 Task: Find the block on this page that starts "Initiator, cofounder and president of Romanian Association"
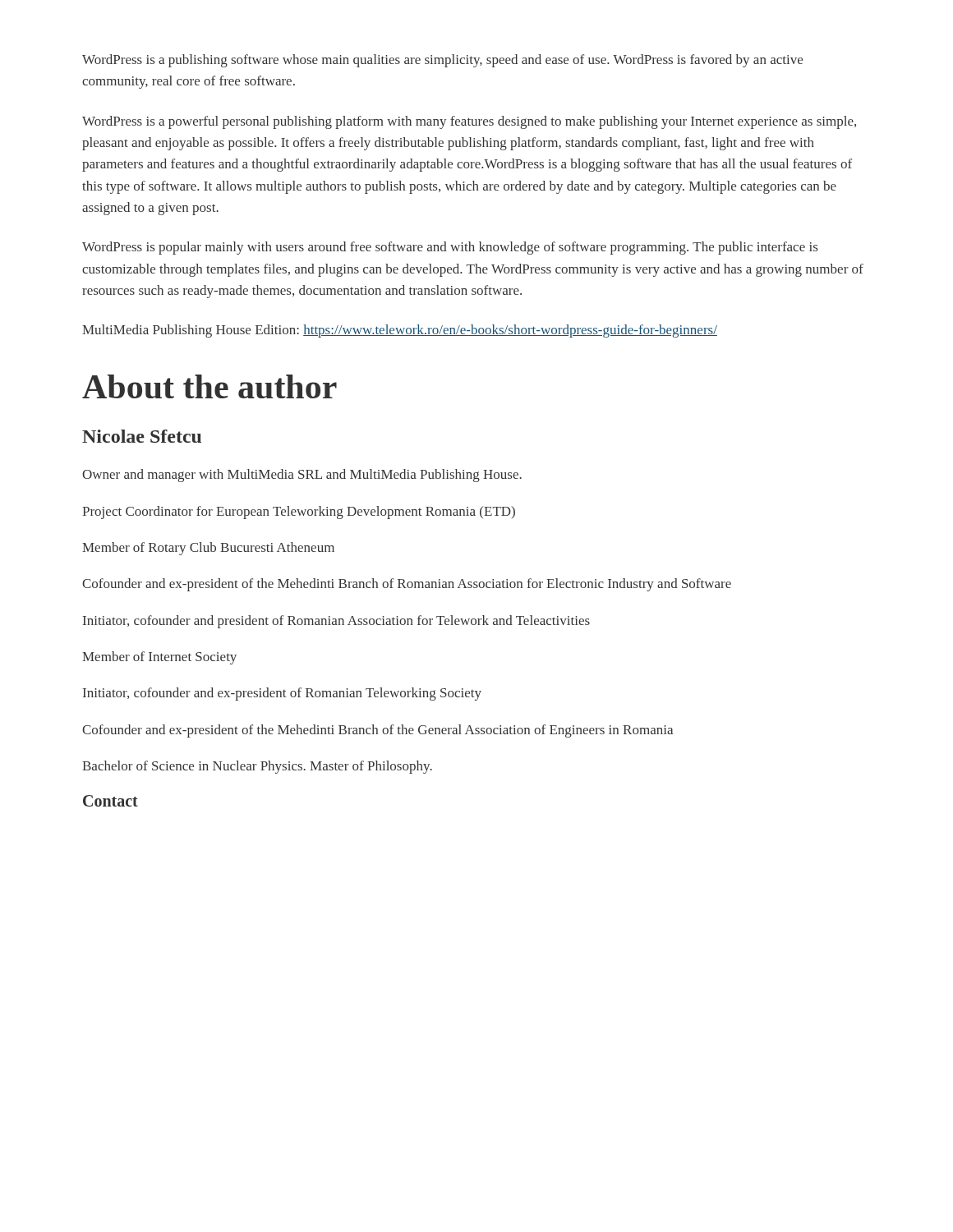click(x=336, y=620)
